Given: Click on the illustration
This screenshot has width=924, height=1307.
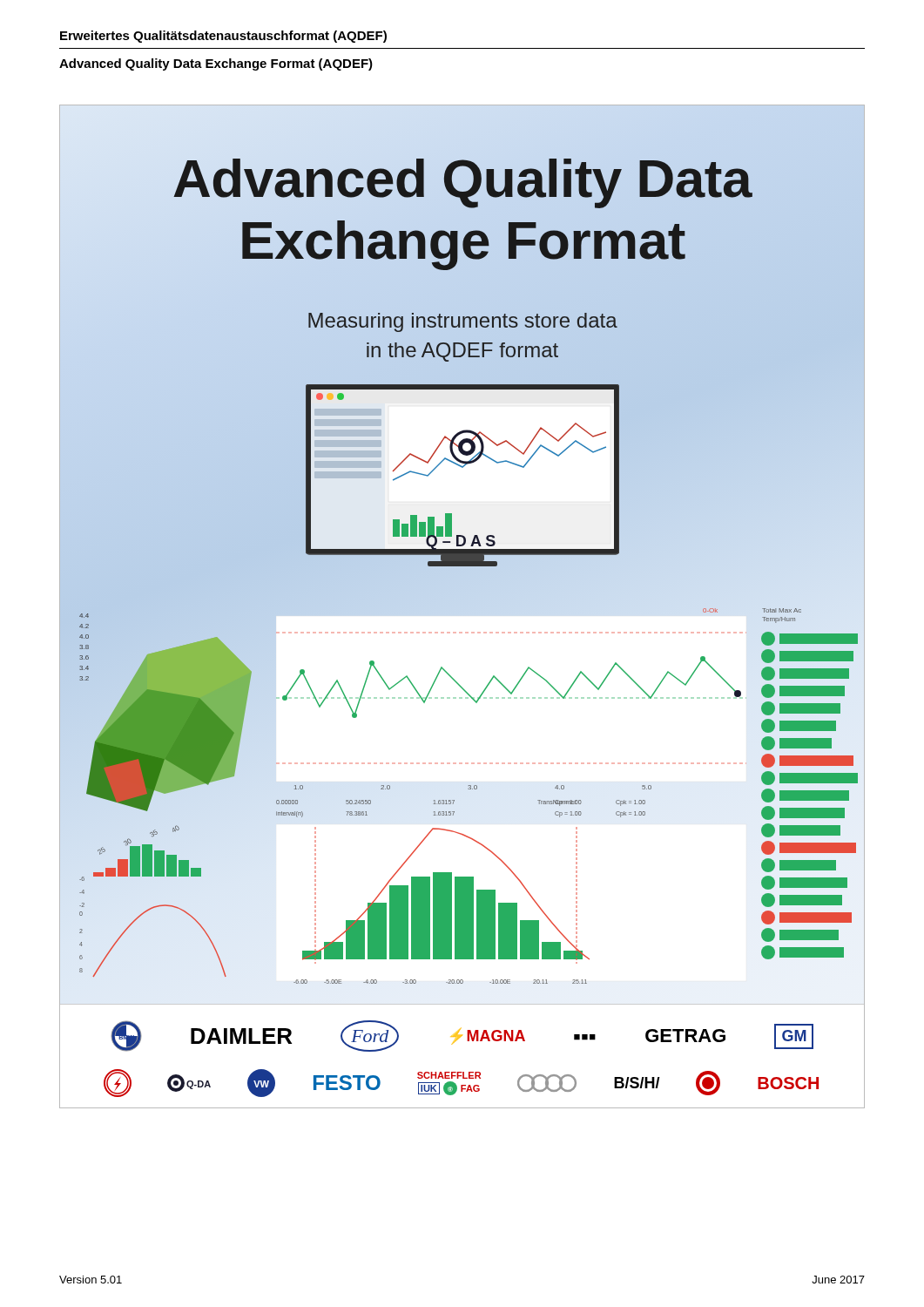Looking at the screenshot, I should pyautogui.click(x=462, y=606).
